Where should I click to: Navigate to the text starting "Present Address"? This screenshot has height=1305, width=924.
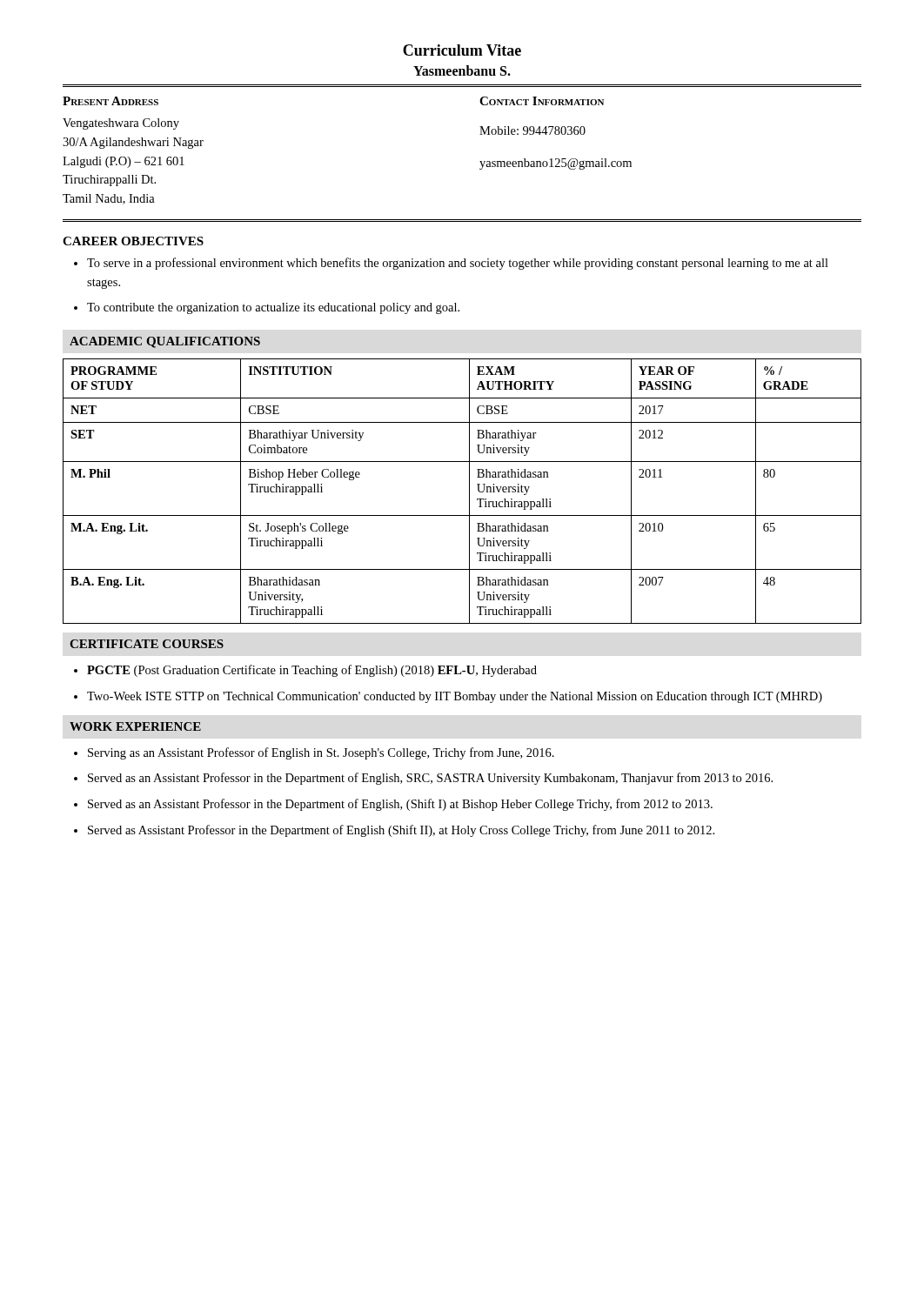click(x=111, y=101)
